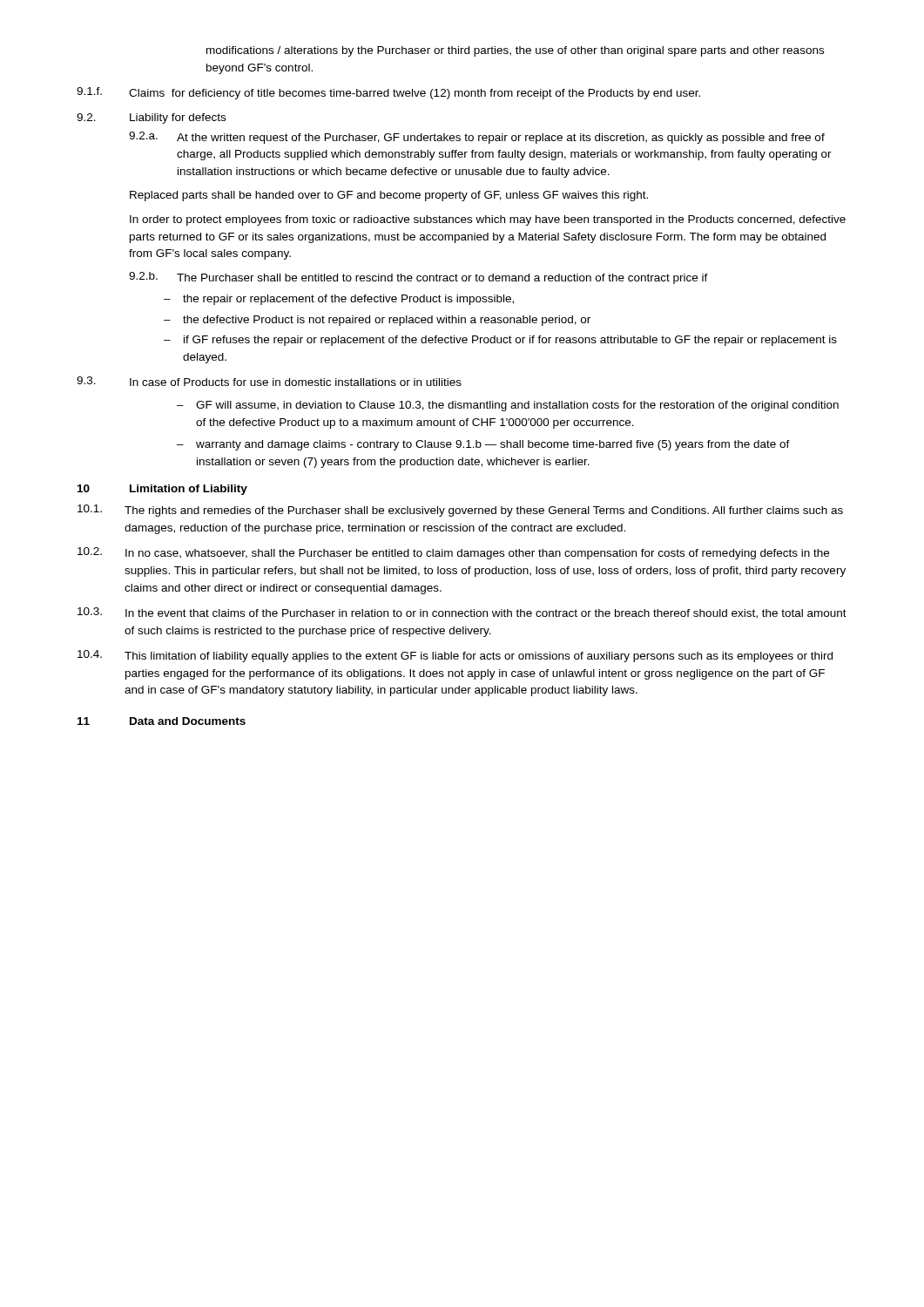Click on the region starting "– warranty and damage claims - contrary to"
This screenshot has height=1307, width=924.
click(512, 453)
